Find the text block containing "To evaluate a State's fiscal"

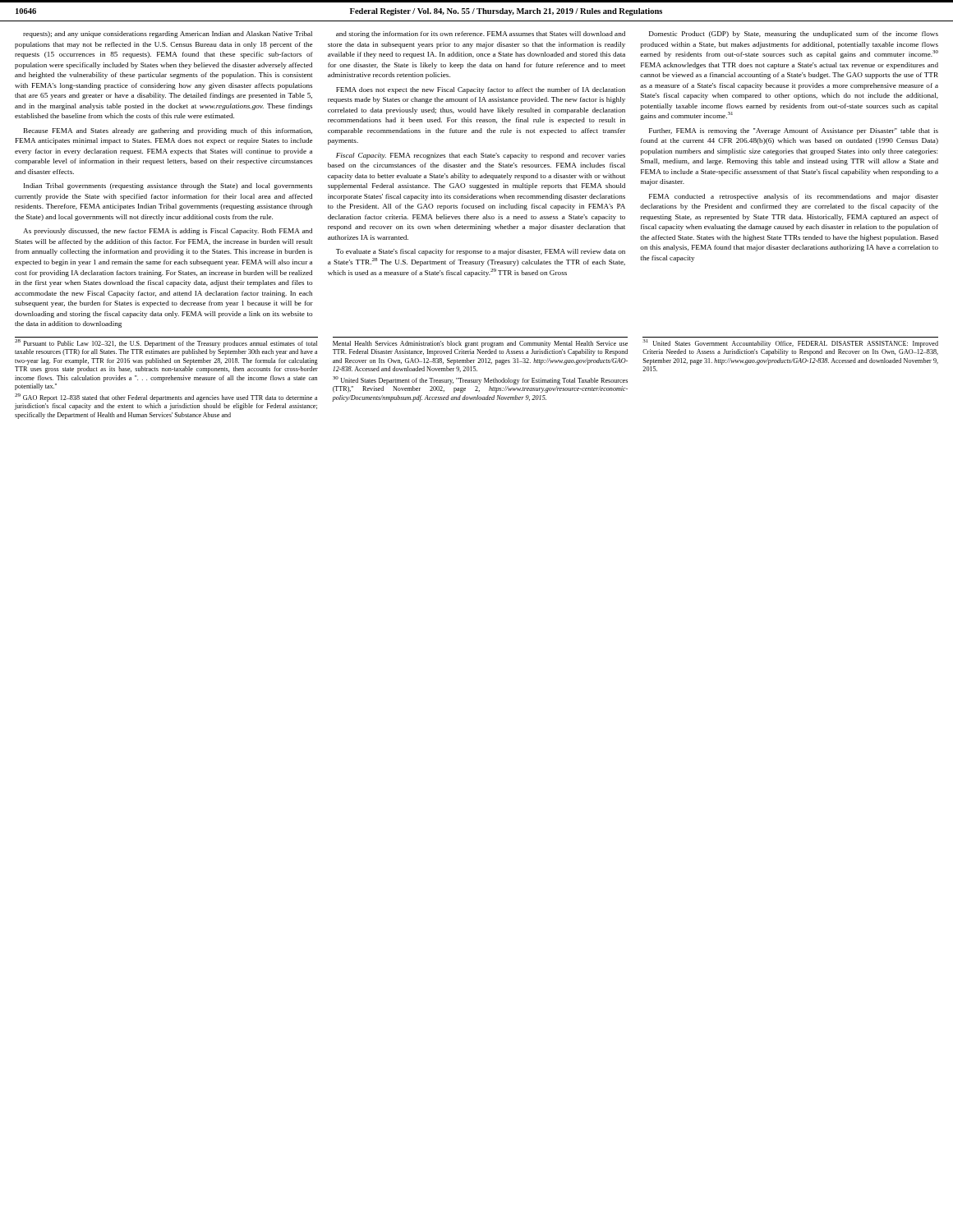click(x=476, y=262)
